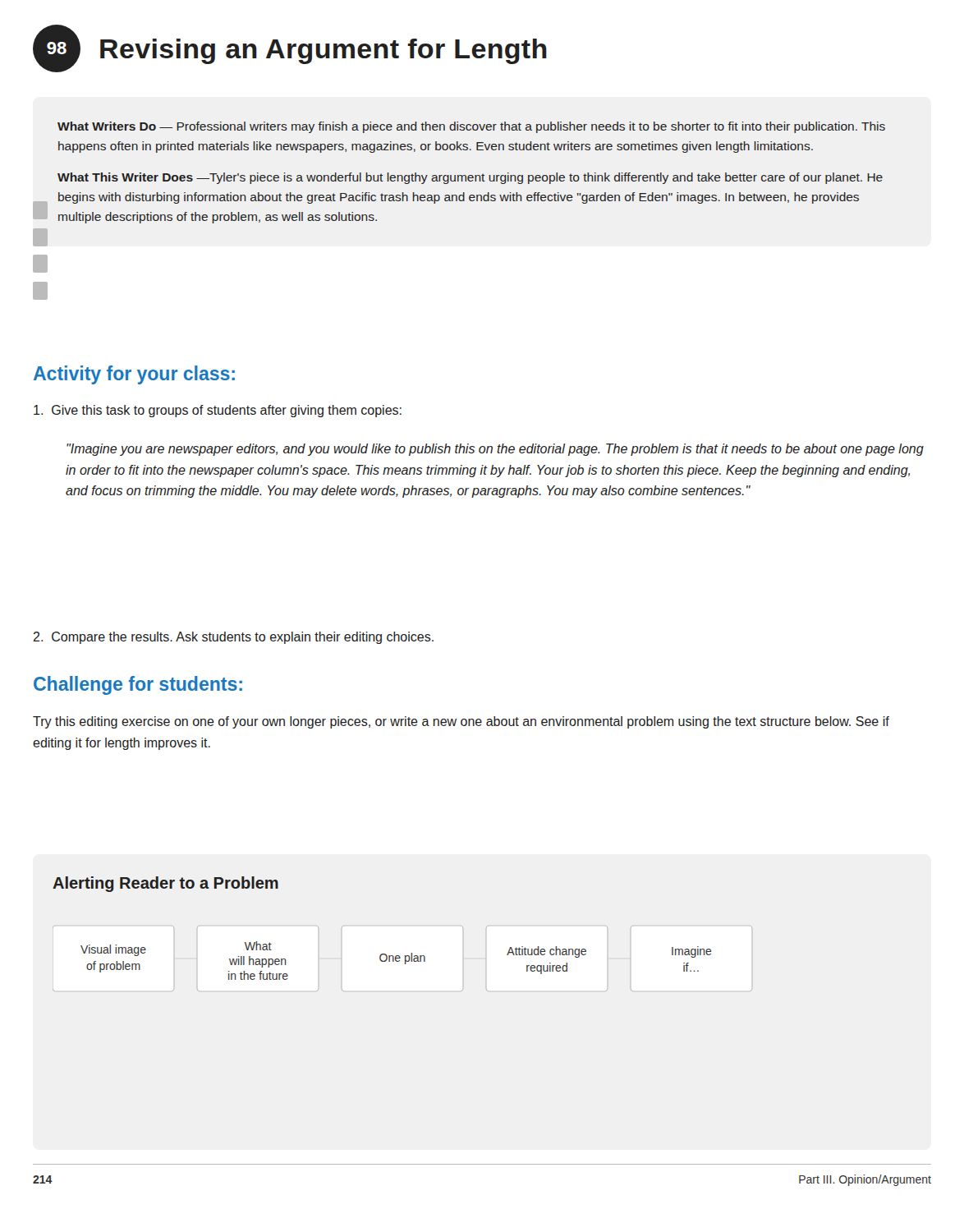The height and width of the screenshot is (1232, 964).
Task: Click on the flowchart
Action: click(x=482, y=964)
